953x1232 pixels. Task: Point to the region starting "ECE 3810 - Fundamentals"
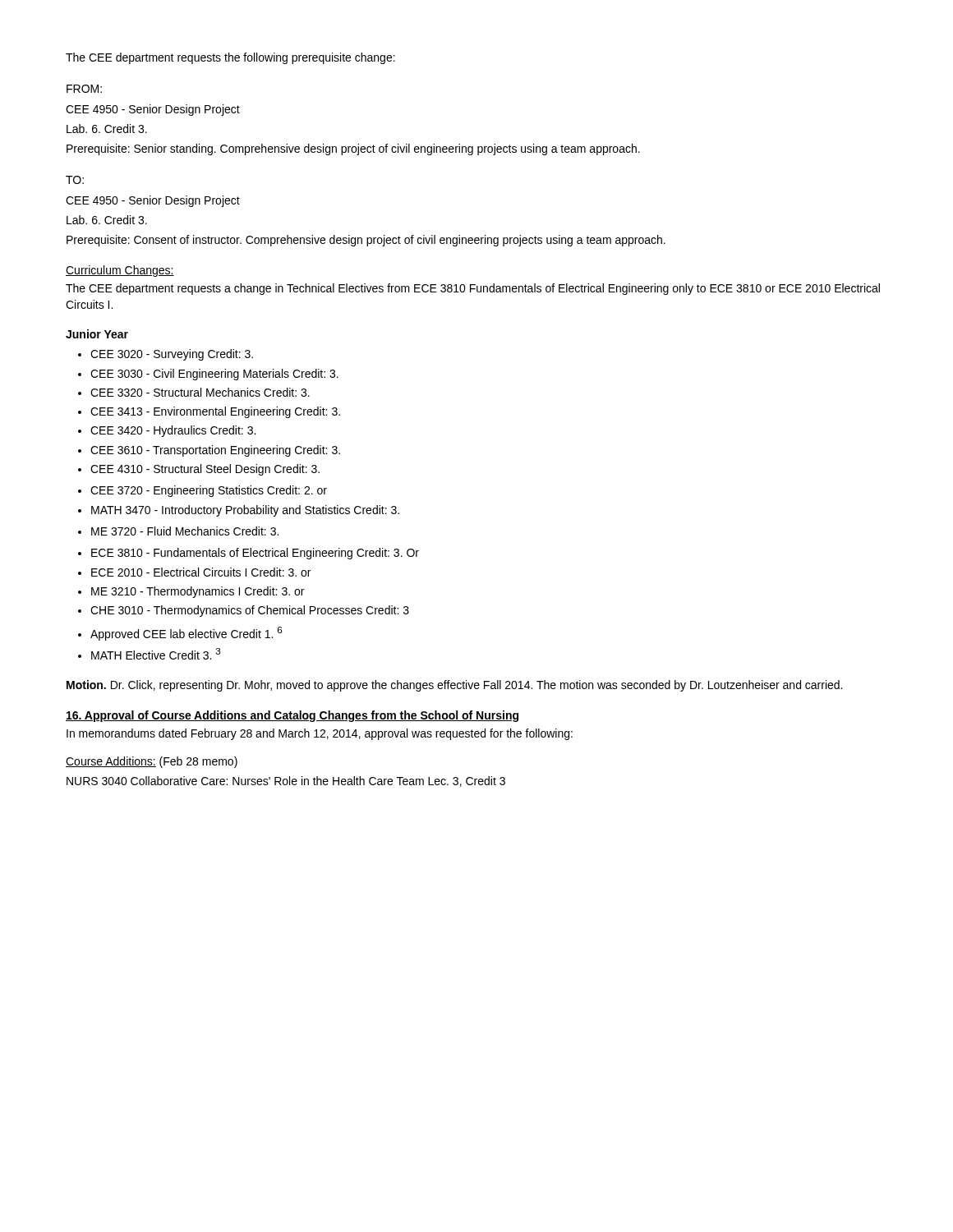255,554
